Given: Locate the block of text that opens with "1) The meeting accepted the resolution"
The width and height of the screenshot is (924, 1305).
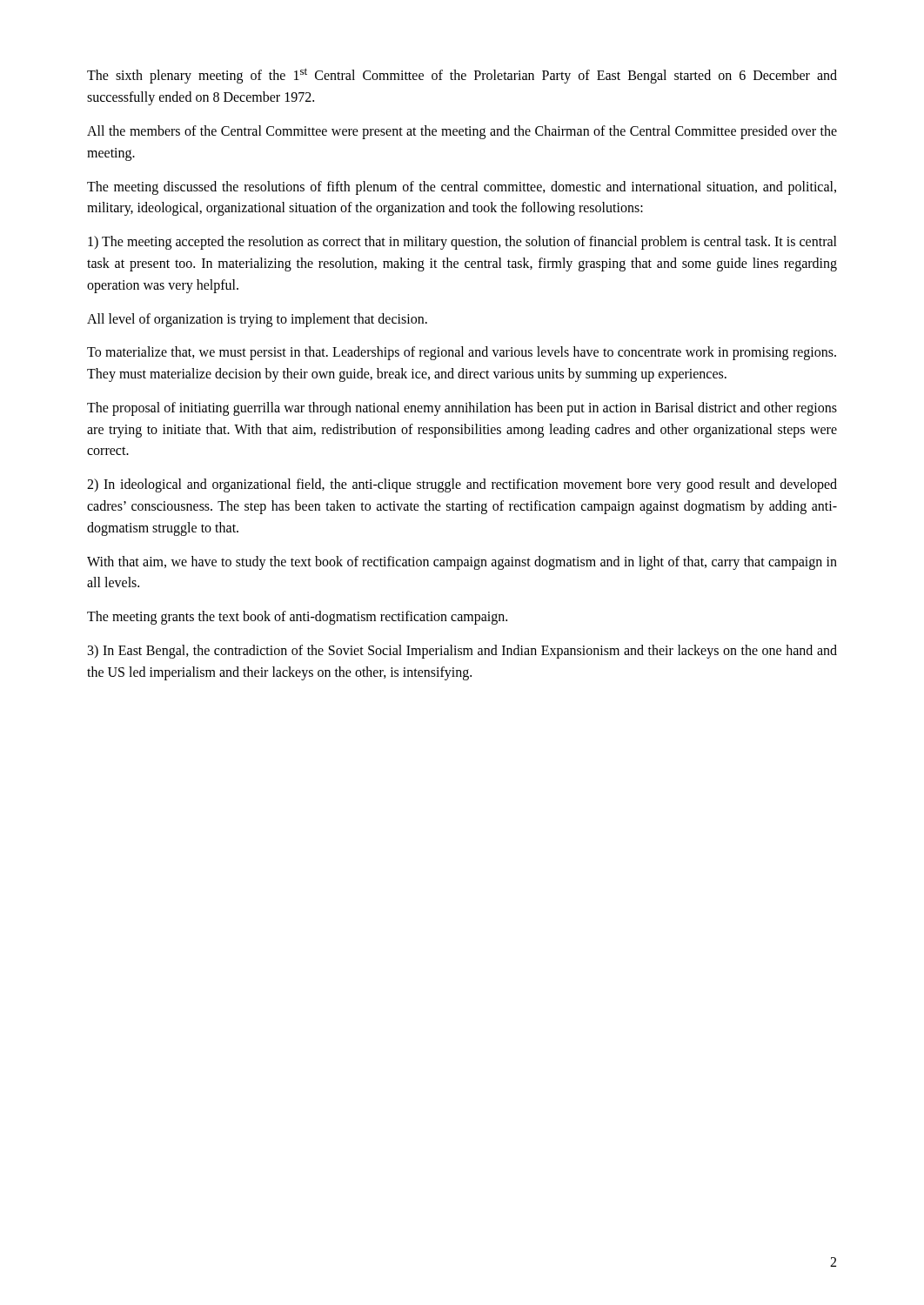Looking at the screenshot, I should coord(462,263).
